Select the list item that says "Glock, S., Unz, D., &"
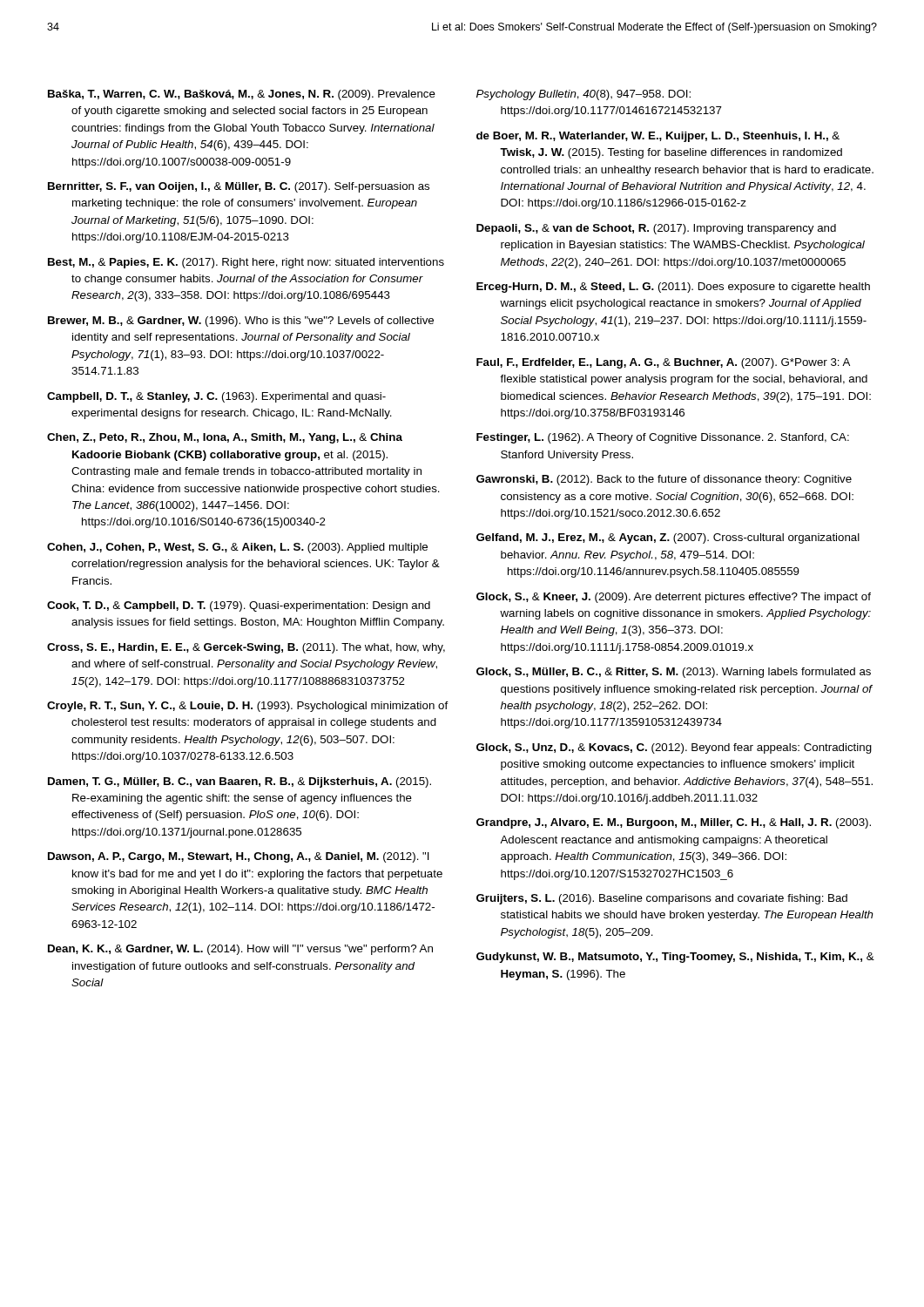This screenshot has height=1307, width=924. [x=675, y=772]
